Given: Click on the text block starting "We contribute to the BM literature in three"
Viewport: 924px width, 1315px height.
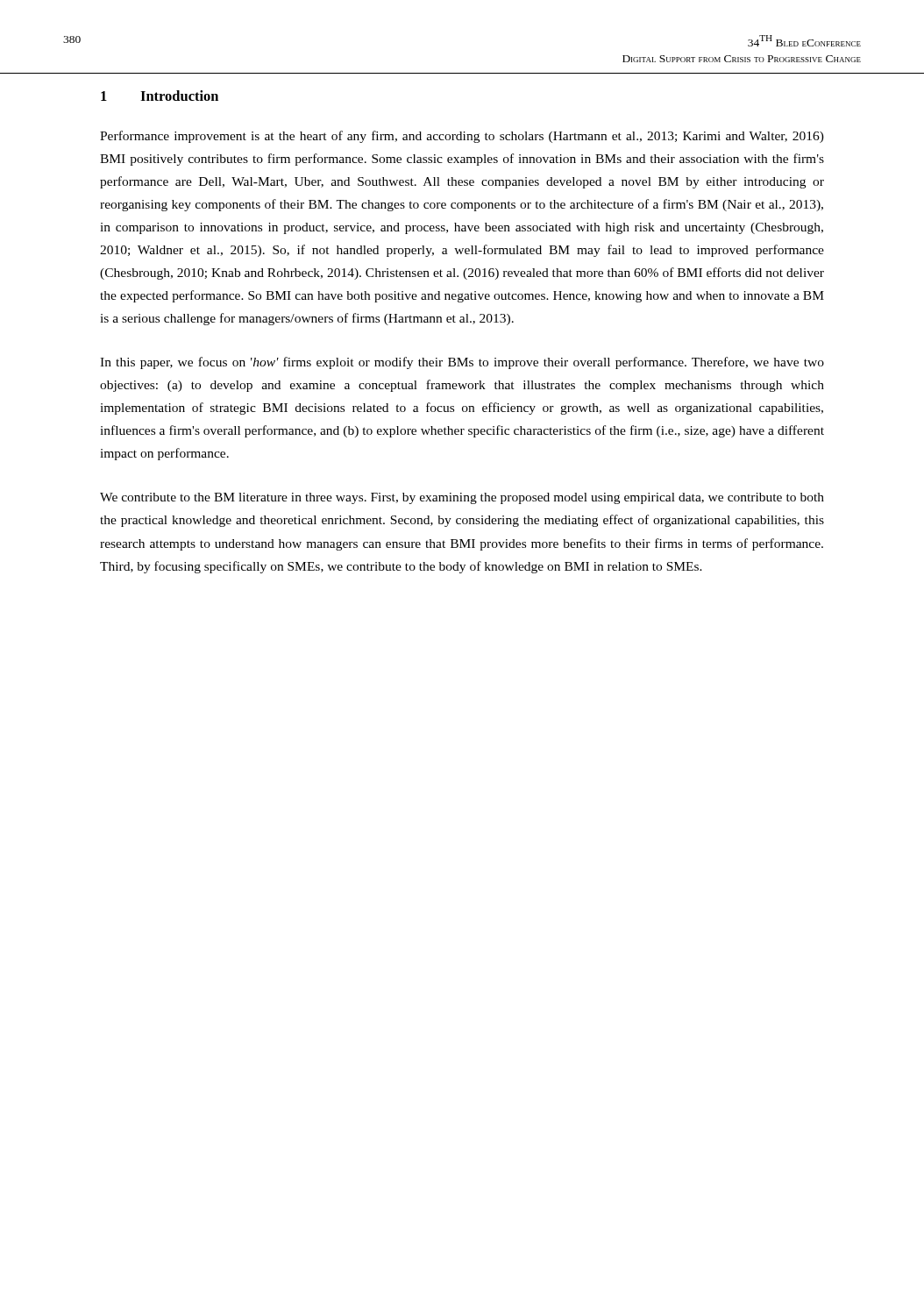Looking at the screenshot, I should [462, 532].
